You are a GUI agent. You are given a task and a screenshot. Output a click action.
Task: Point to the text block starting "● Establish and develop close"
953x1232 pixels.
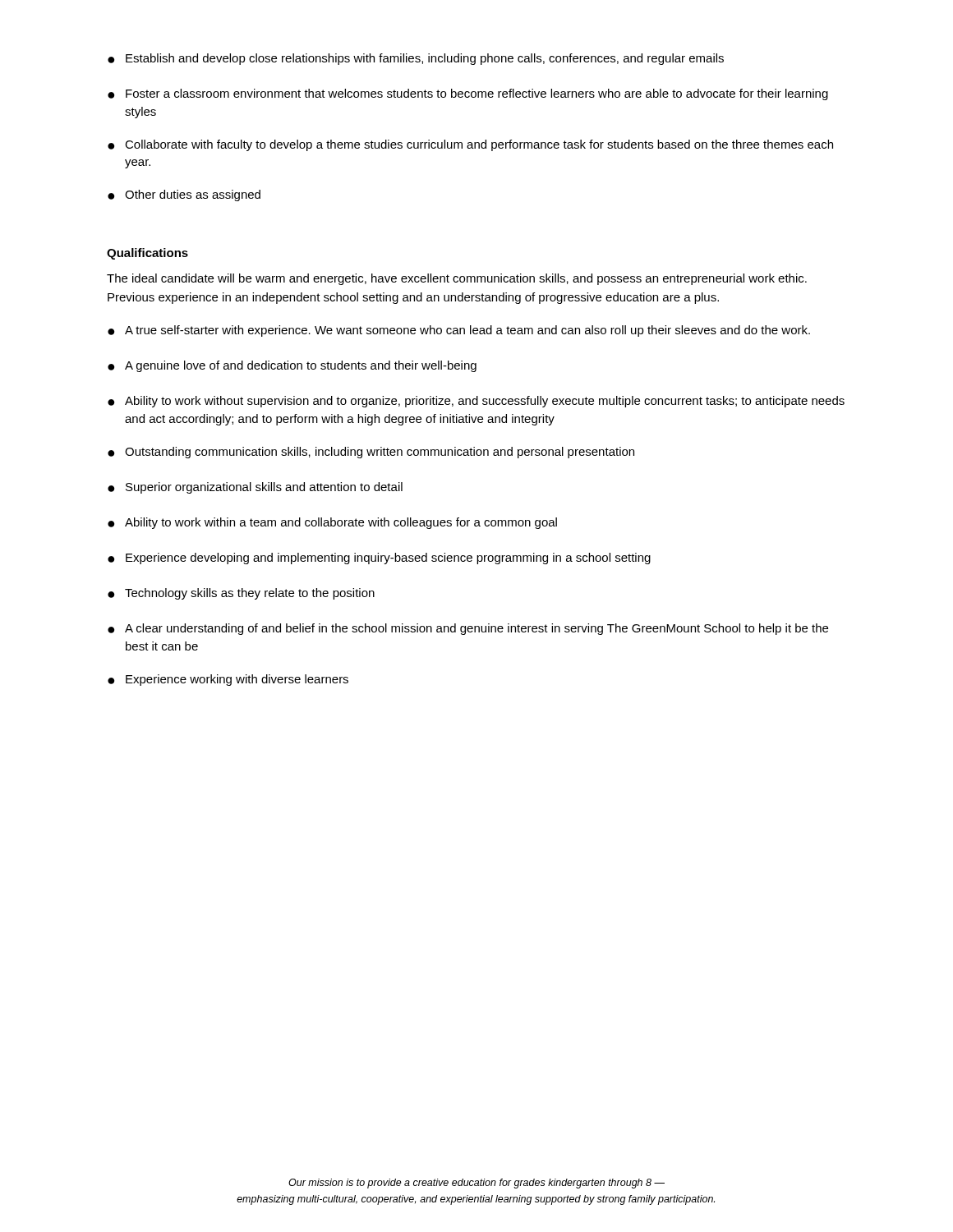point(476,60)
